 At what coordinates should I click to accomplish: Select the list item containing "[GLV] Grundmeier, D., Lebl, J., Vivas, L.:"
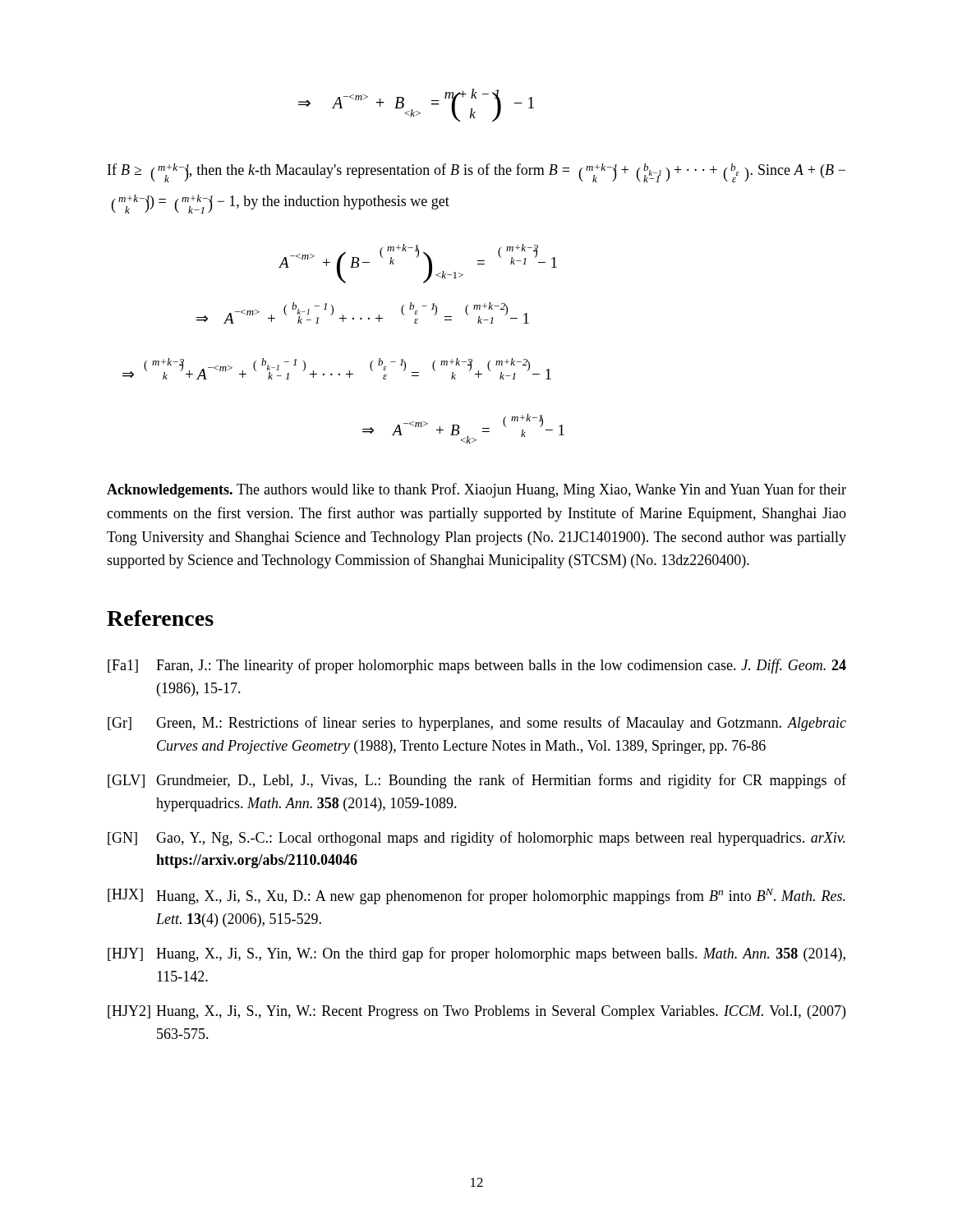[x=476, y=792]
